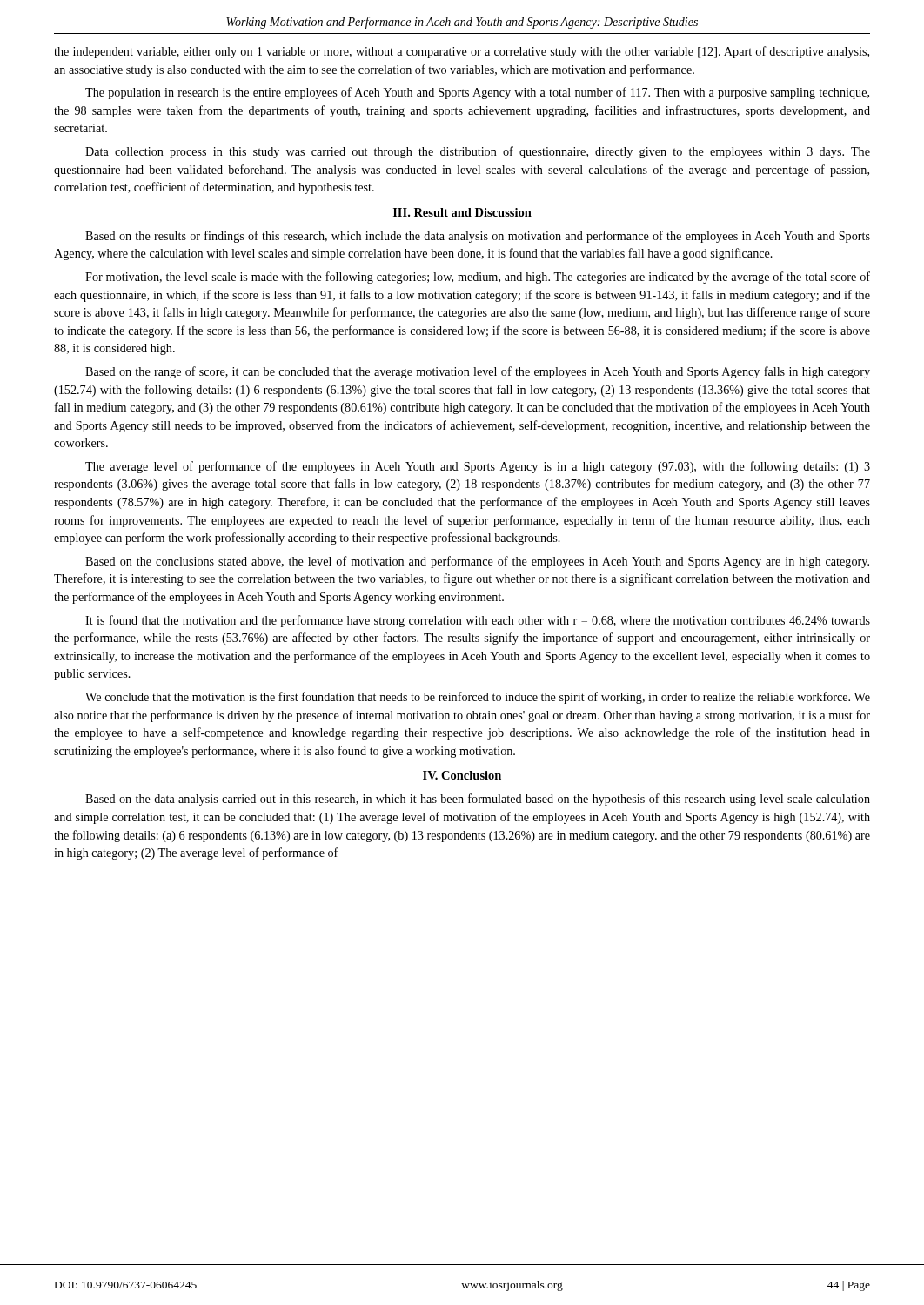Select the text block with the text "It is found that the motivation"
The height and width of the screenshot is (1305, 924).
click(462, 647)
